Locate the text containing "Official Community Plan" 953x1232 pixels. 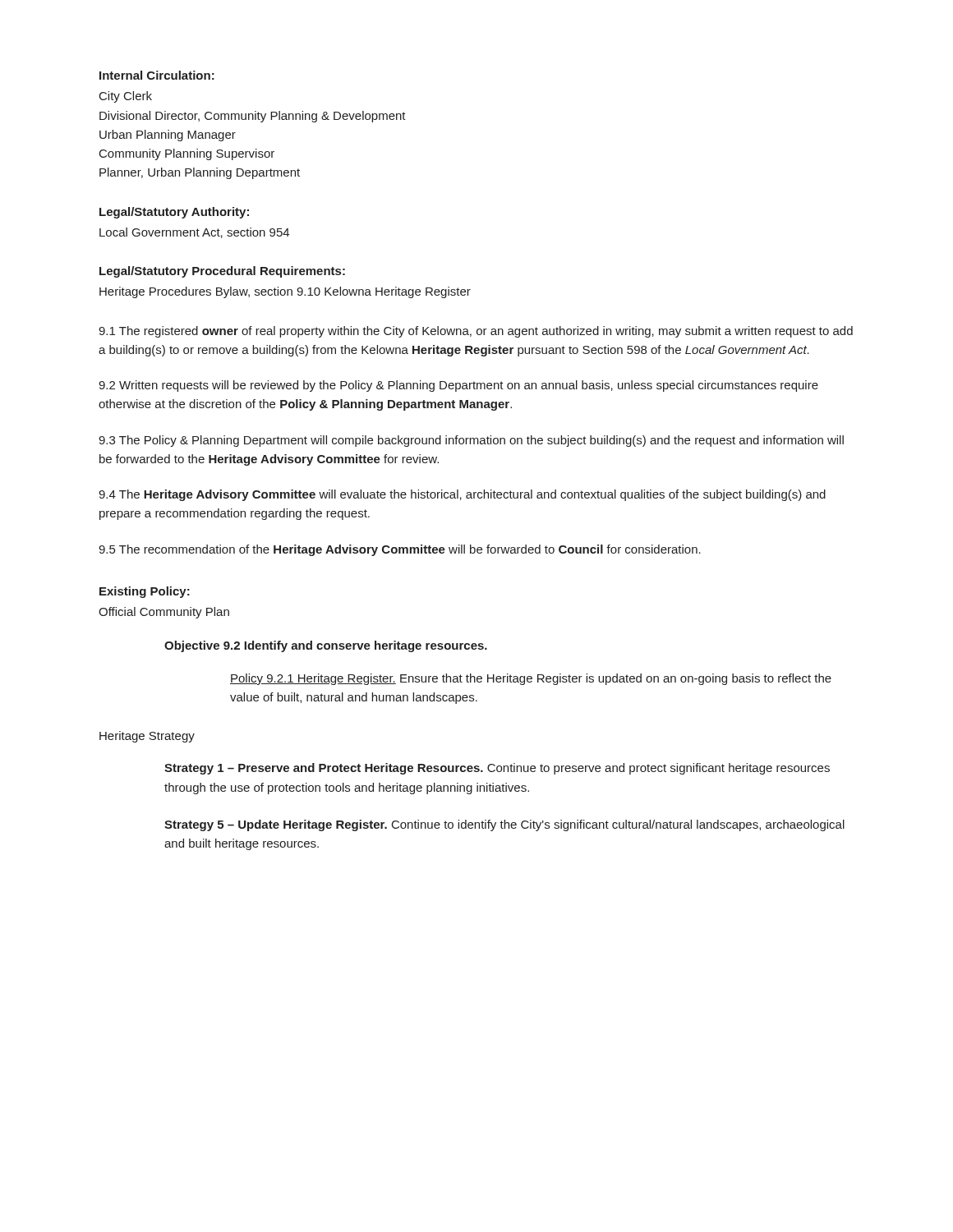tap(164, 613)
